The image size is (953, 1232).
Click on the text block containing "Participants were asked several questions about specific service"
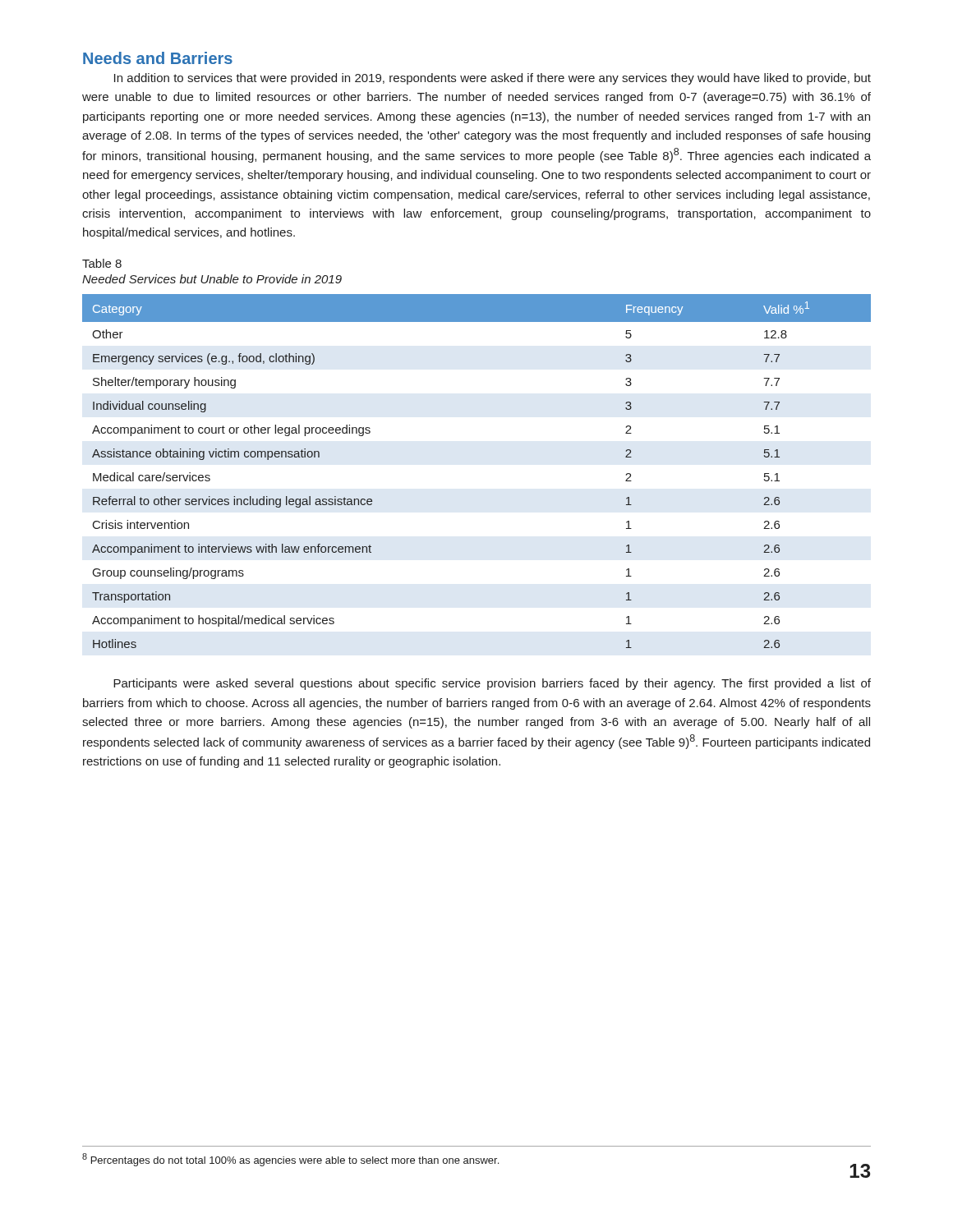(x=476, y=722)
